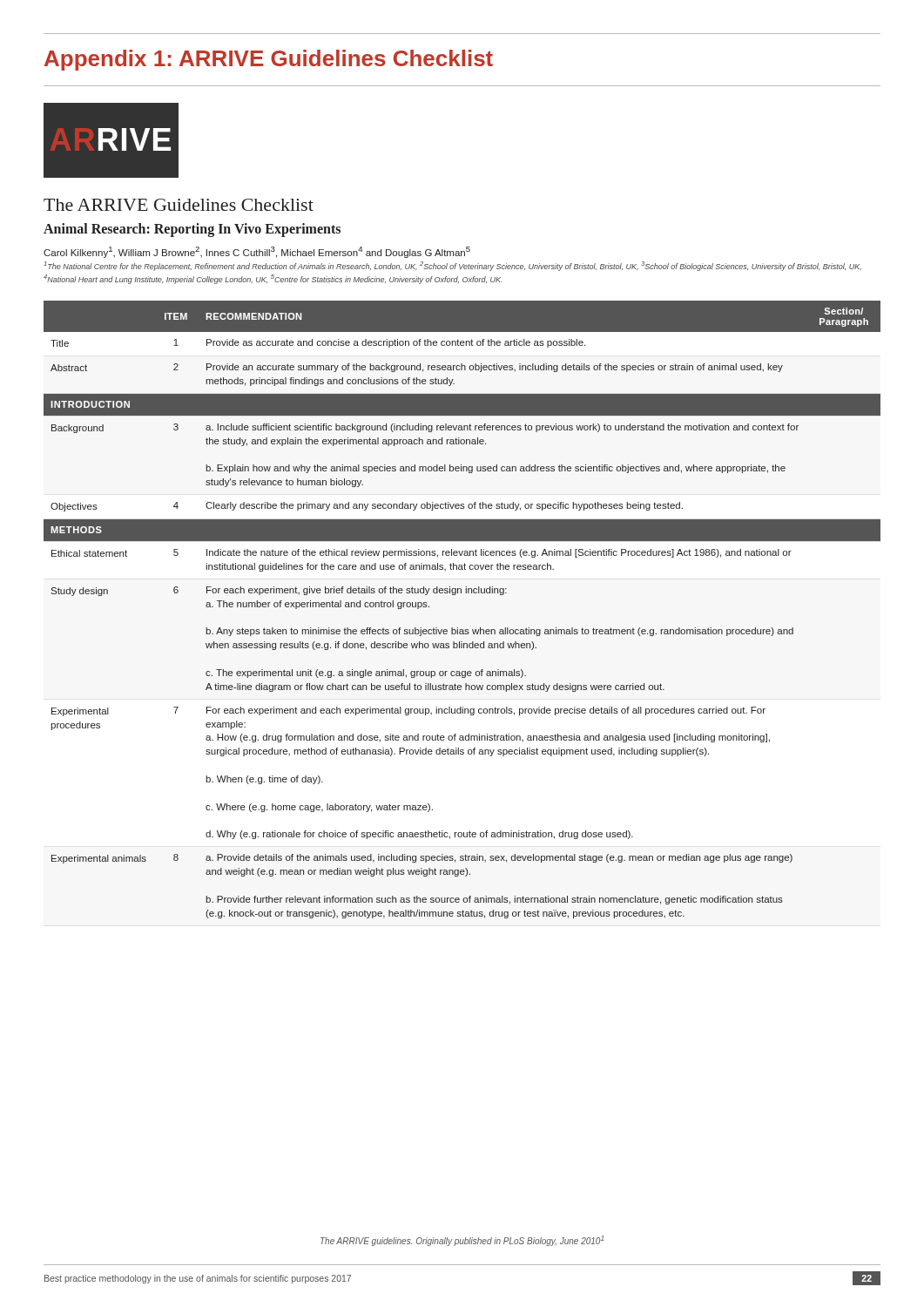Point to the block beginning "1The National Centre for the Replacement, Refinement"
The height and width of the screenshot is (1307, 924).
coord(453,272)
